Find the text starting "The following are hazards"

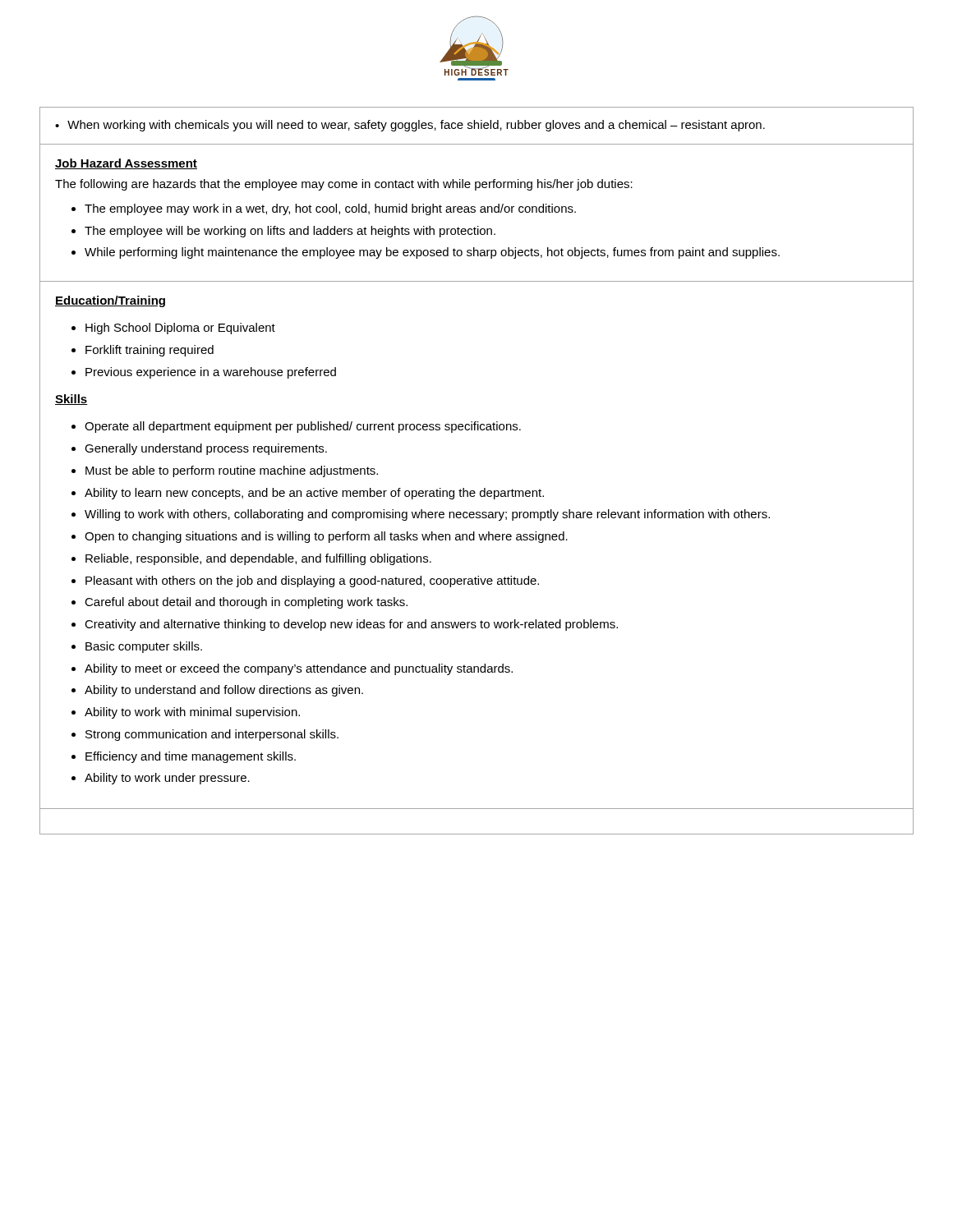[x=344, y=184]
